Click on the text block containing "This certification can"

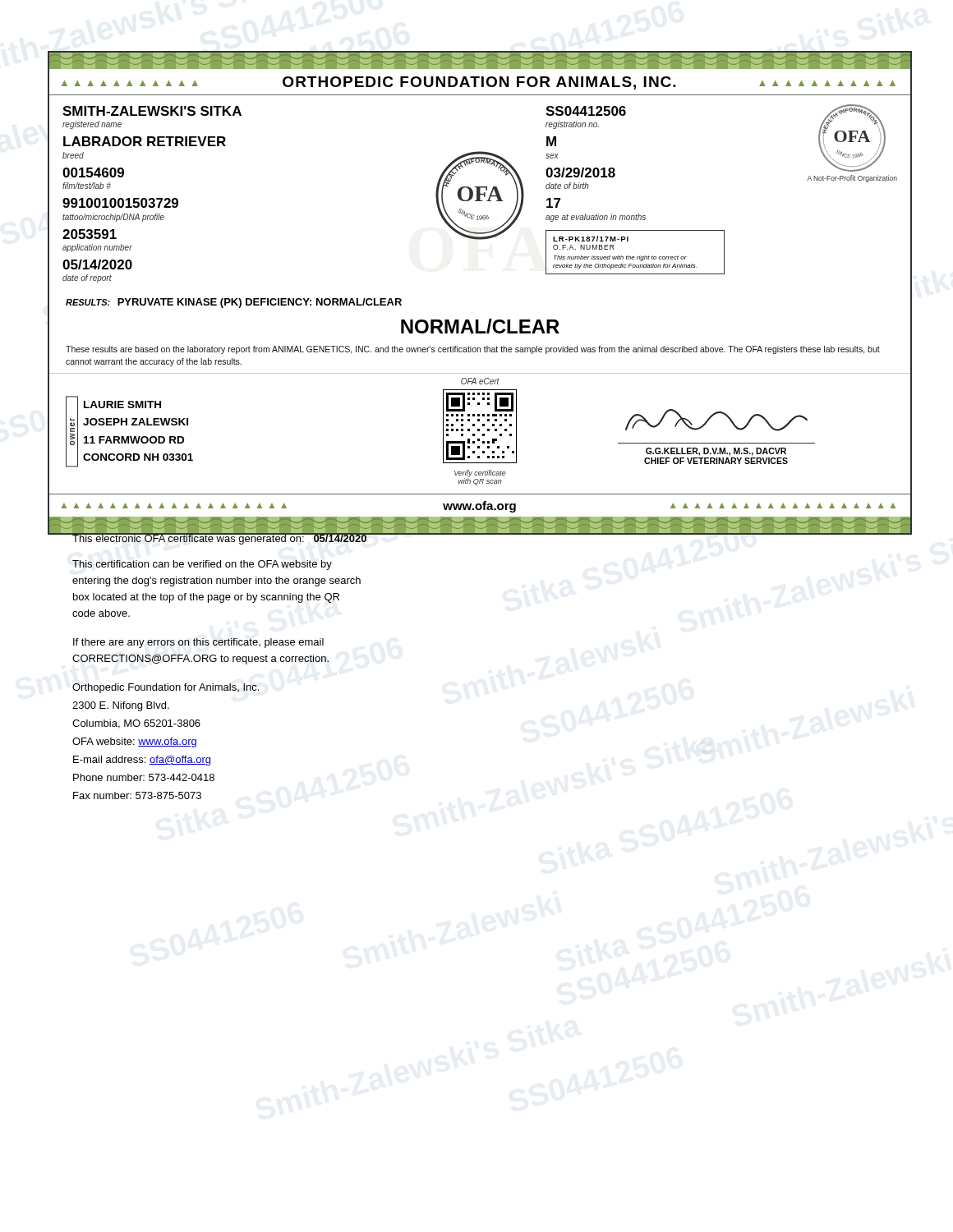coord(217,589)
